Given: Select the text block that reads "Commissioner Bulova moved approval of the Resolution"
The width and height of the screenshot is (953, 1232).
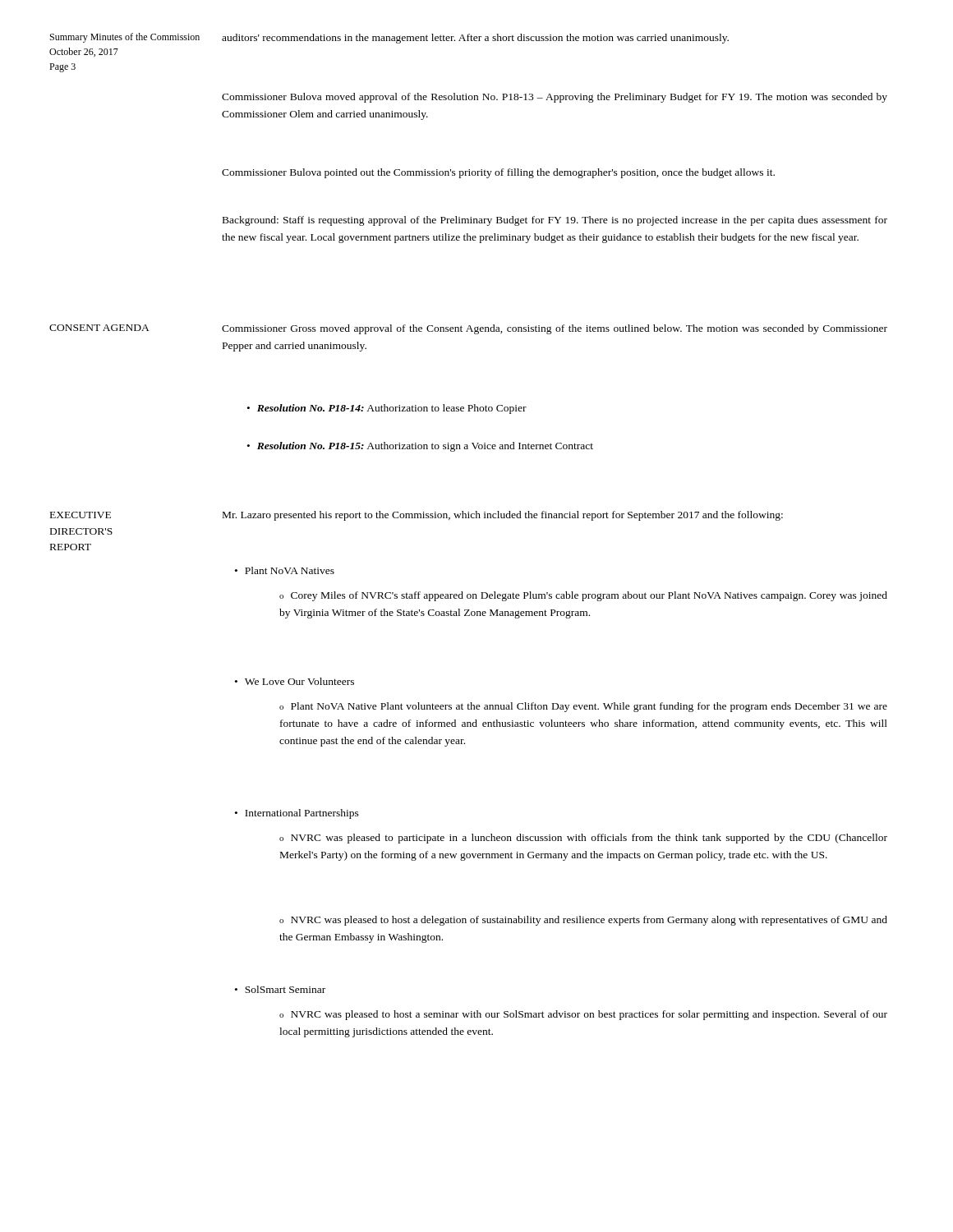Looking at the screenshot, I should 555,105.
